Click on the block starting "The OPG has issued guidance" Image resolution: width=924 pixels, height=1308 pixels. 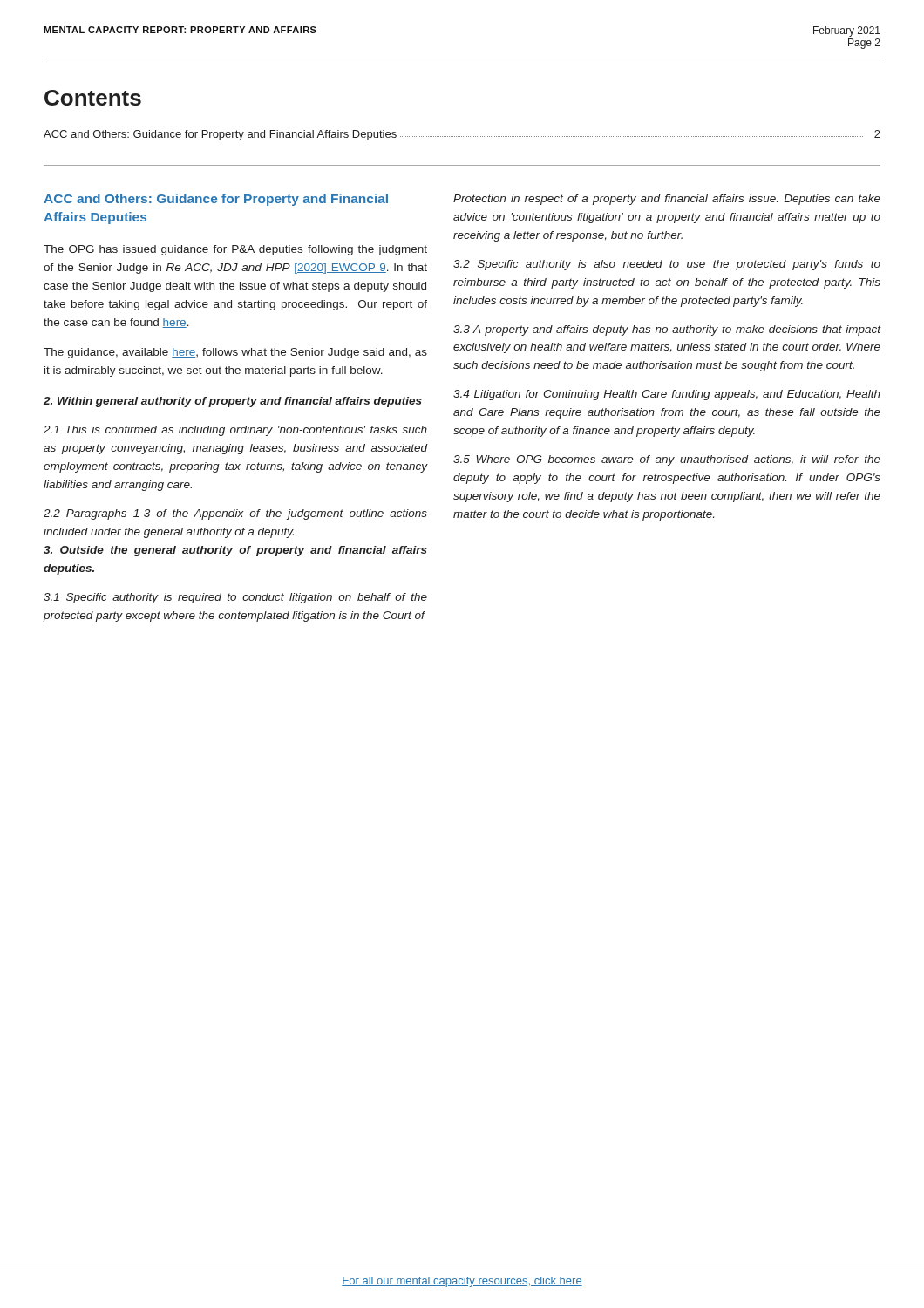coord(235,285)
